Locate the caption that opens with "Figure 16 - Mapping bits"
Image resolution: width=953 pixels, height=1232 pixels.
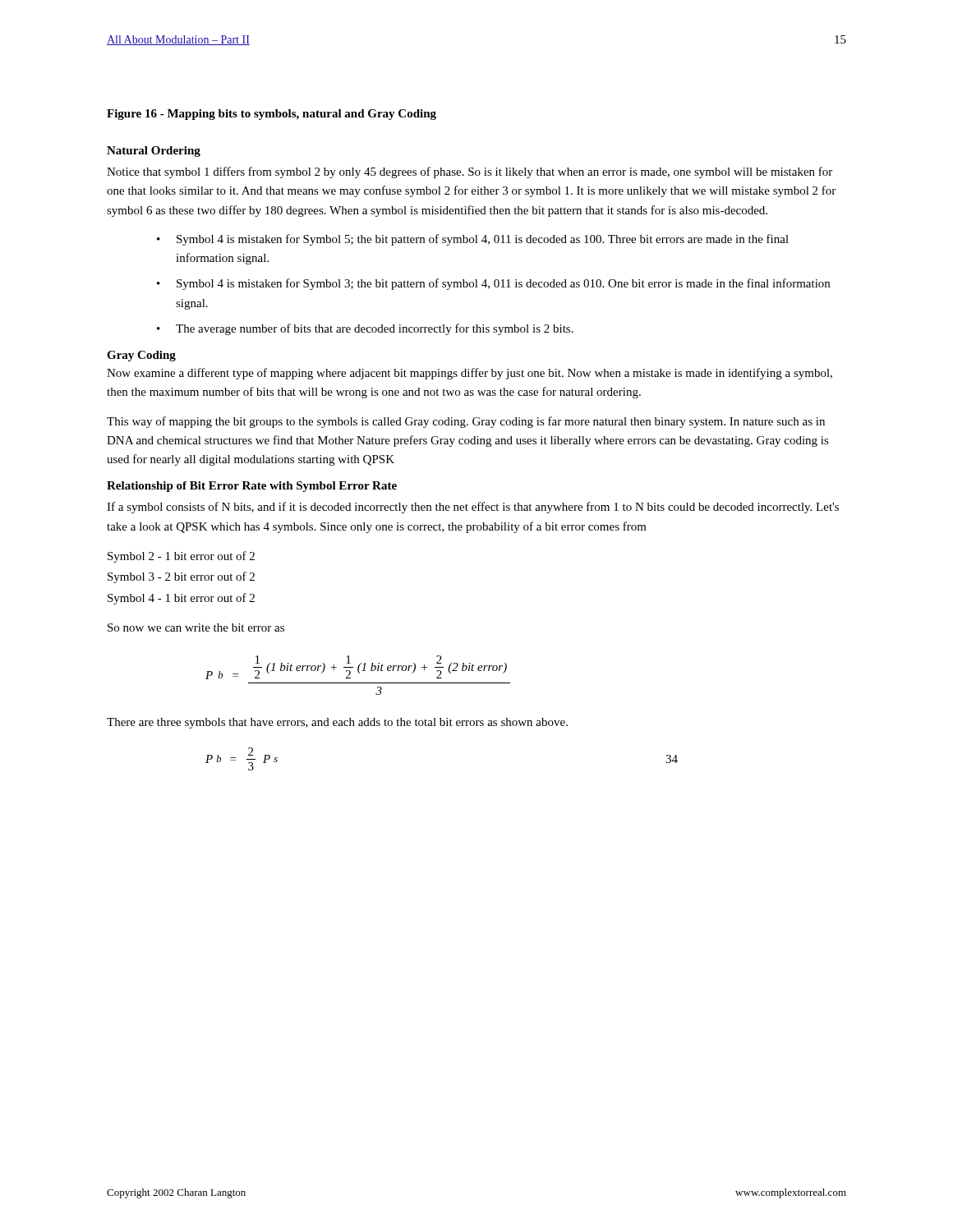[x=272, y=113]
